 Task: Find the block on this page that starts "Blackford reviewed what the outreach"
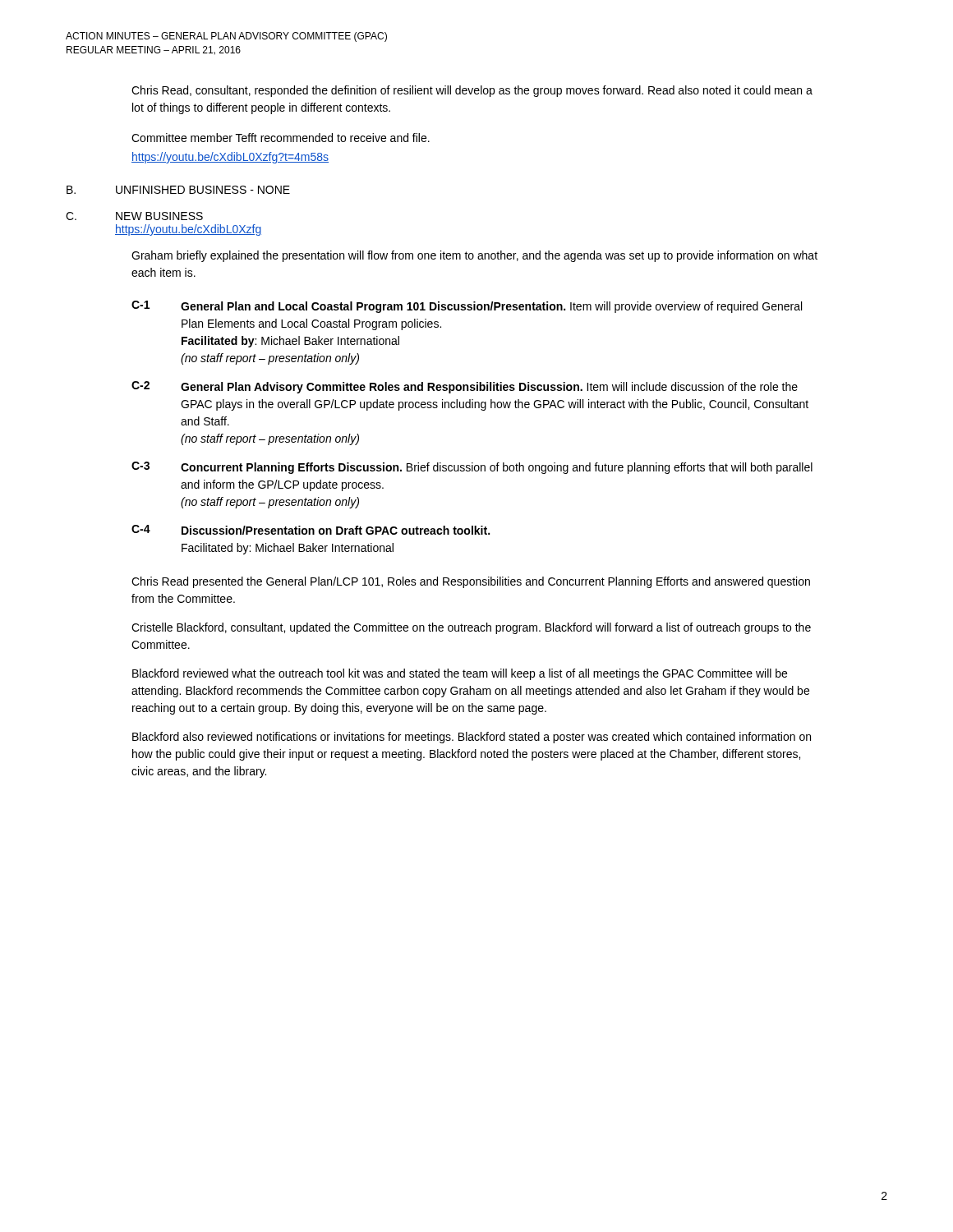pyautogui.click(x=476, y=691)
